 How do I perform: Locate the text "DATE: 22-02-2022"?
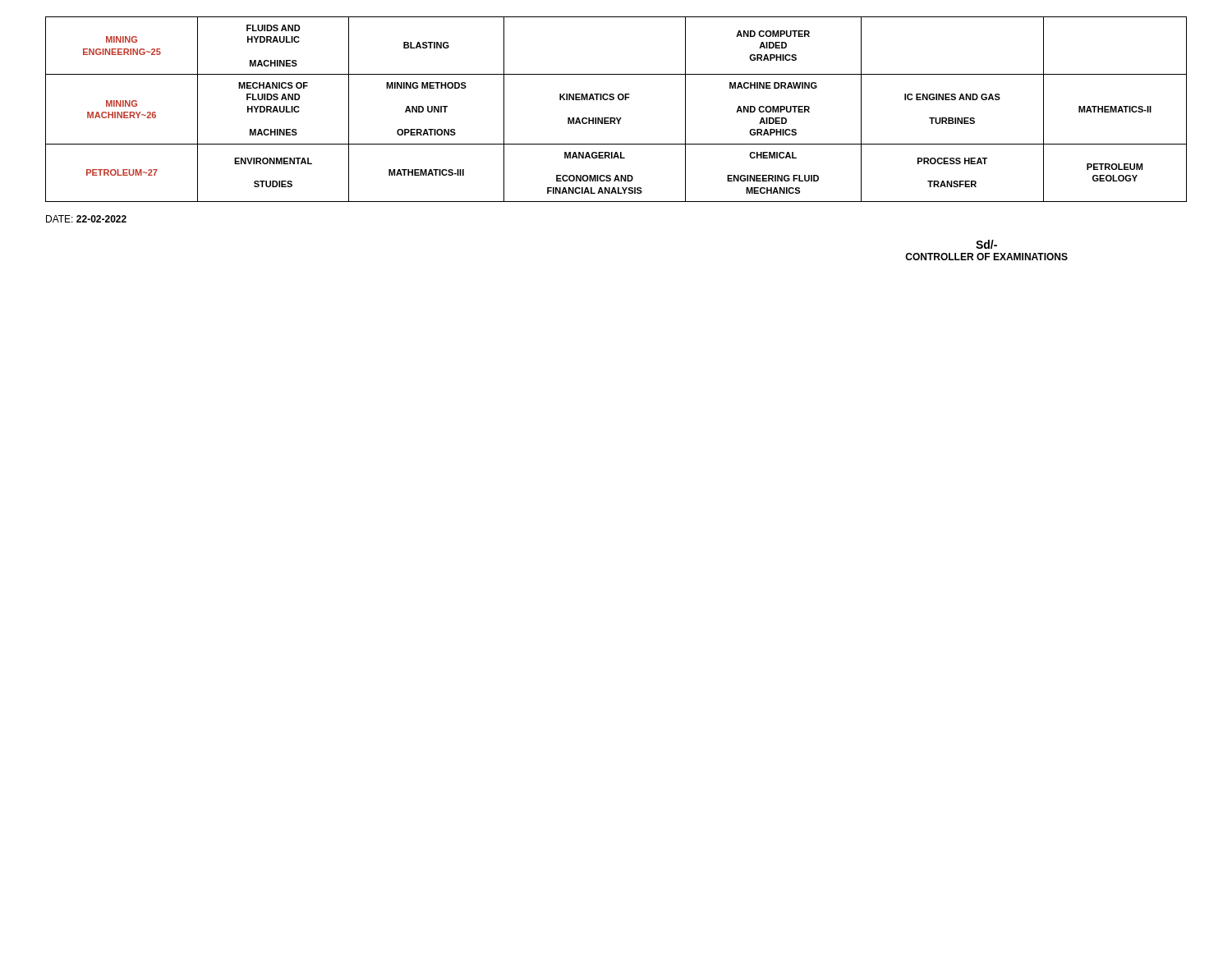point(86,219)
